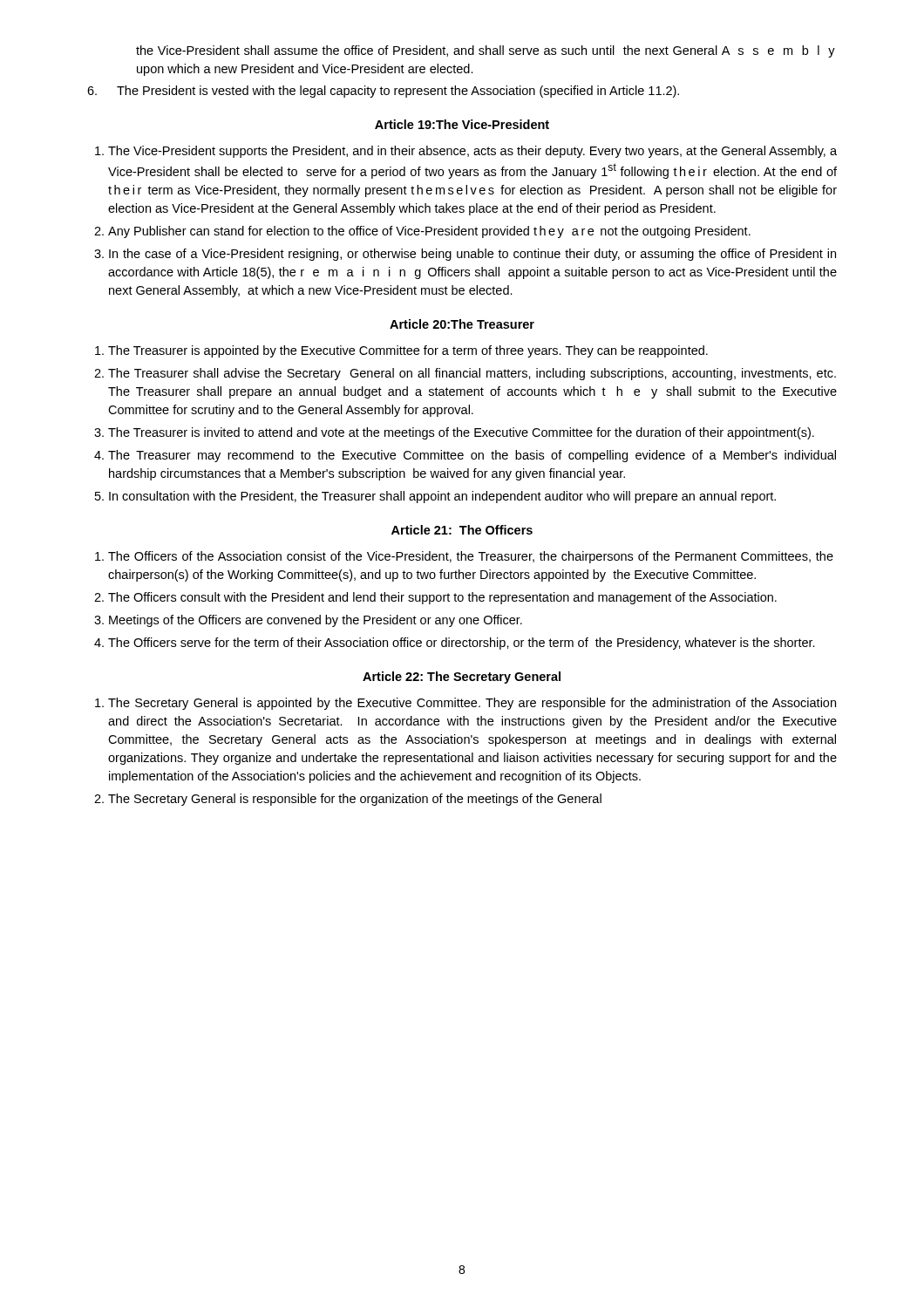
Task: Navigate to the passage starting "The Secretary General is appointed by"
Action: [x=472, y=751]
